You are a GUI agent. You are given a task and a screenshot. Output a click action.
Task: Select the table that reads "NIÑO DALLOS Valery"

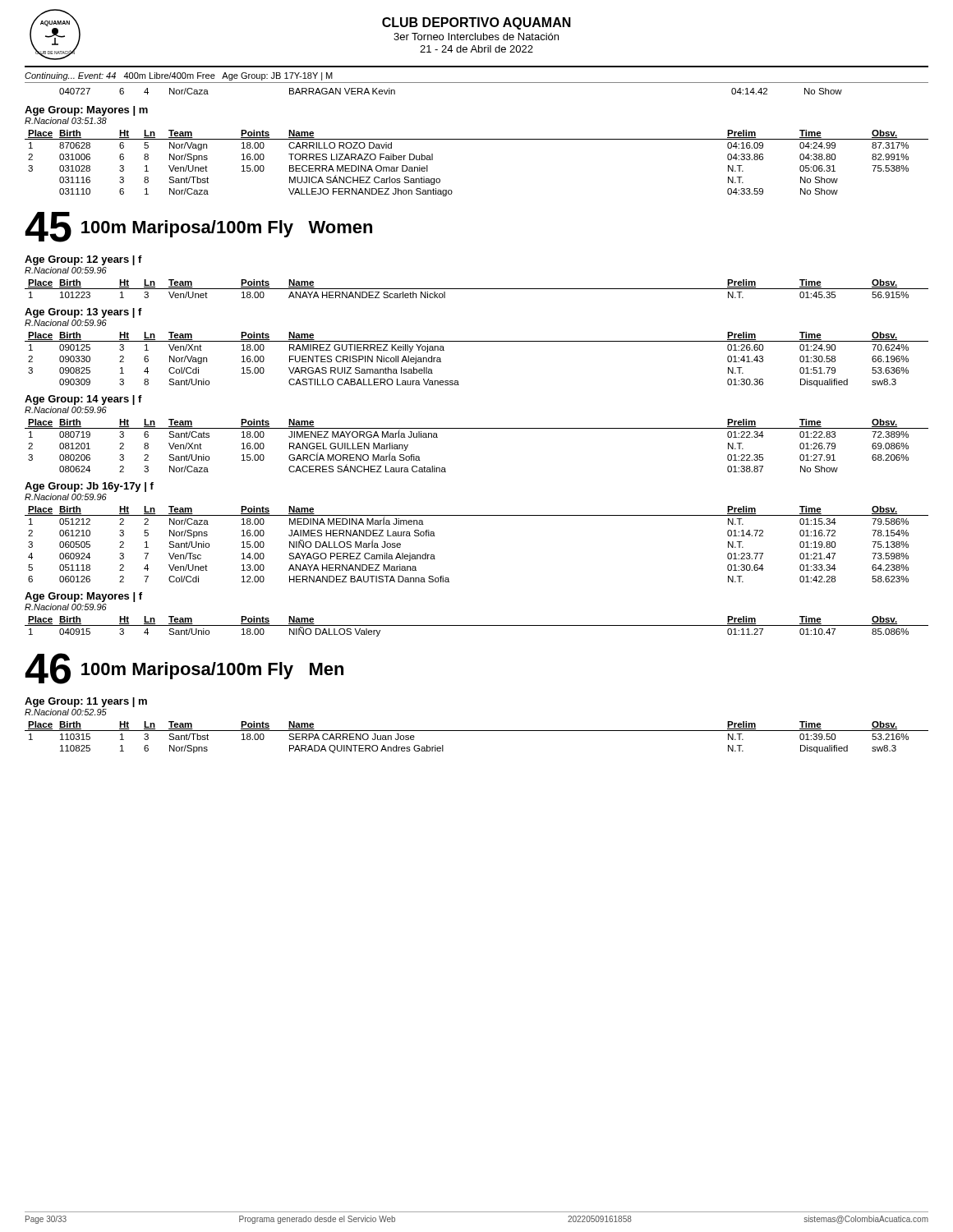[x=476, y=625]
